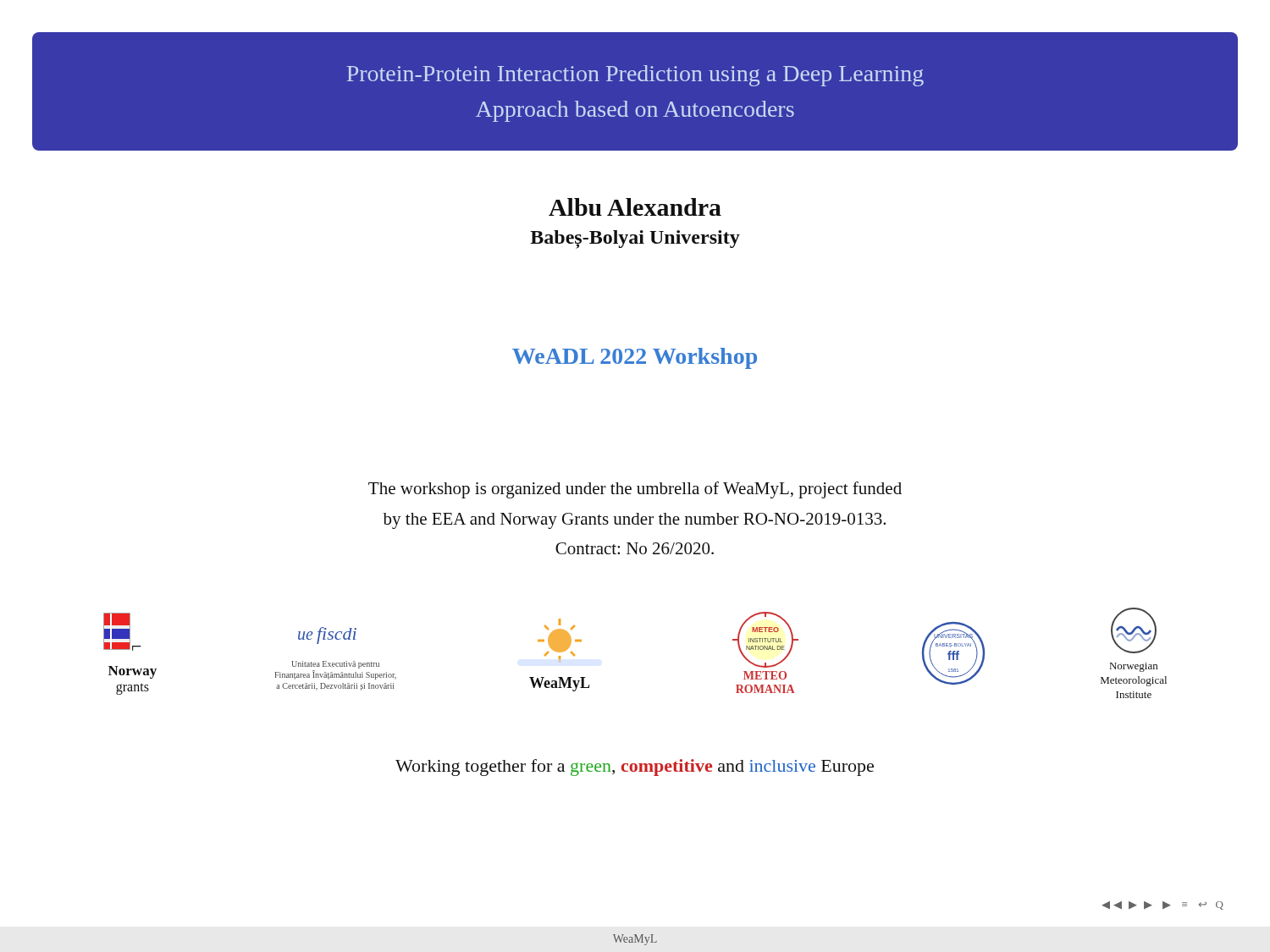Click on the block starting "Protein-Protein Interaction Prediction"
1270x952 pixels.
(635, 91)
